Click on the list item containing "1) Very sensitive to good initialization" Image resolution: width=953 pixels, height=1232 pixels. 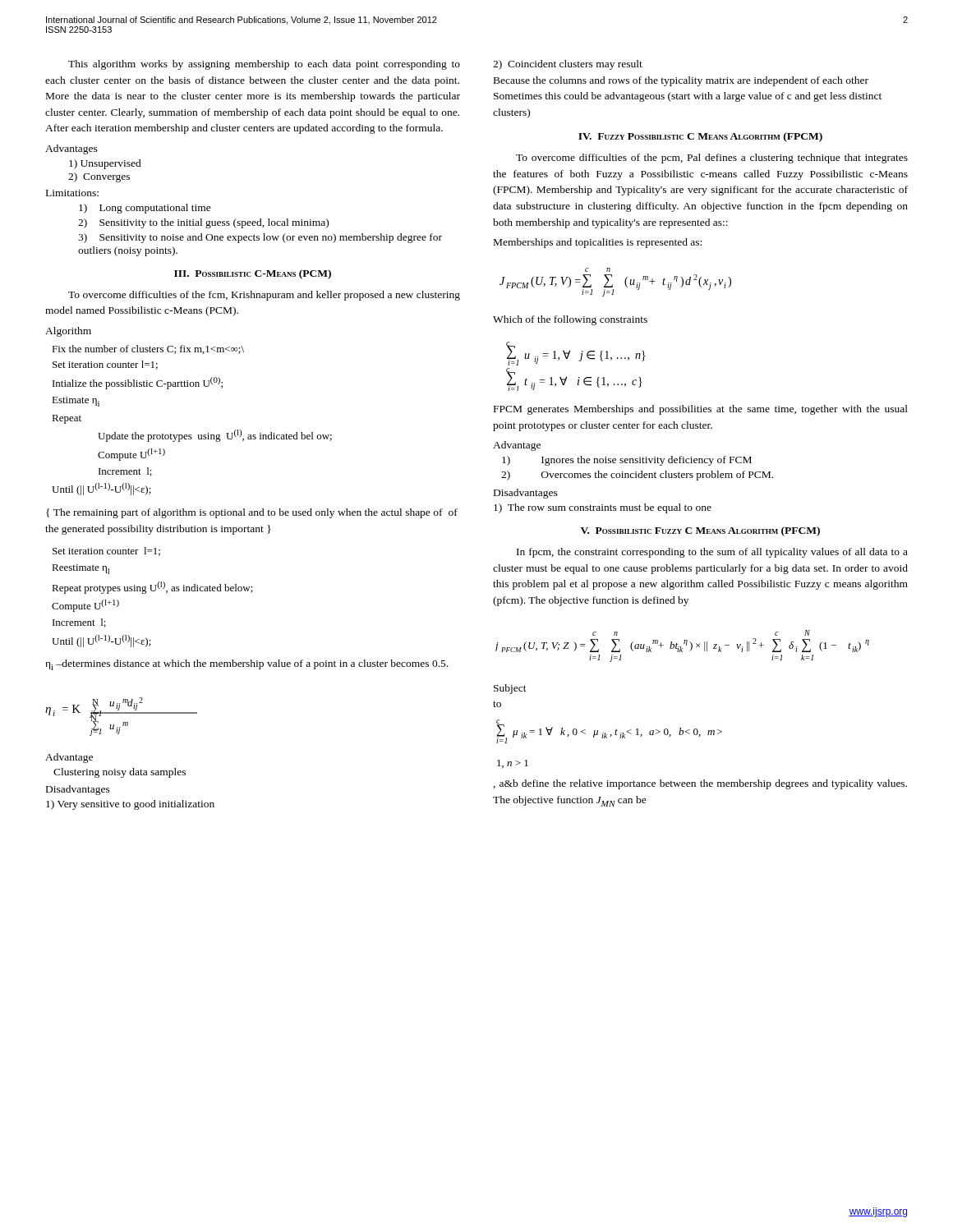point(130,803)
